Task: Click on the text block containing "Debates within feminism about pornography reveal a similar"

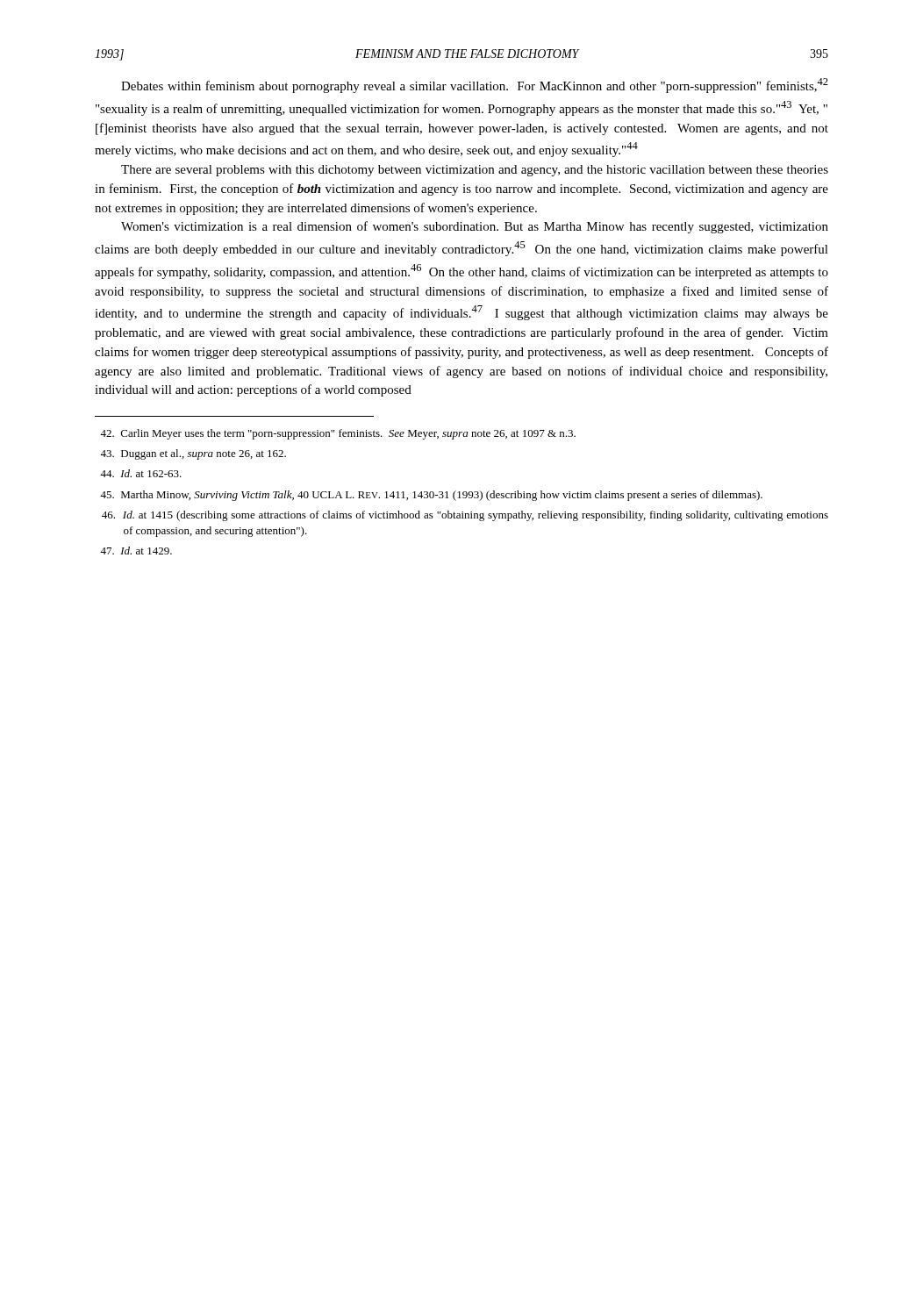Action: [x=462, y=117]
